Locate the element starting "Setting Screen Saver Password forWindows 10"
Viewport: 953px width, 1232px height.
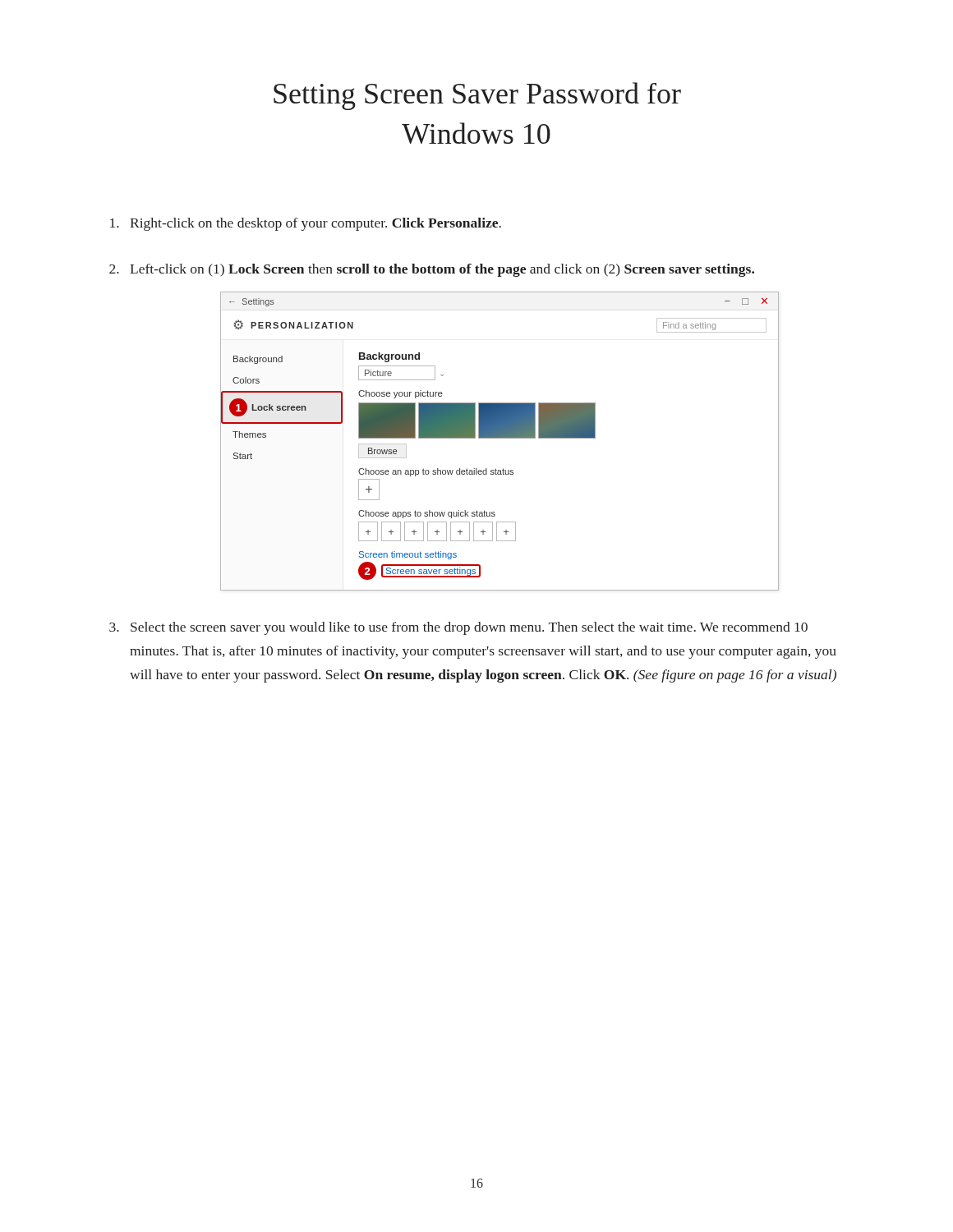pyautogui.click(x=476, y=114)
